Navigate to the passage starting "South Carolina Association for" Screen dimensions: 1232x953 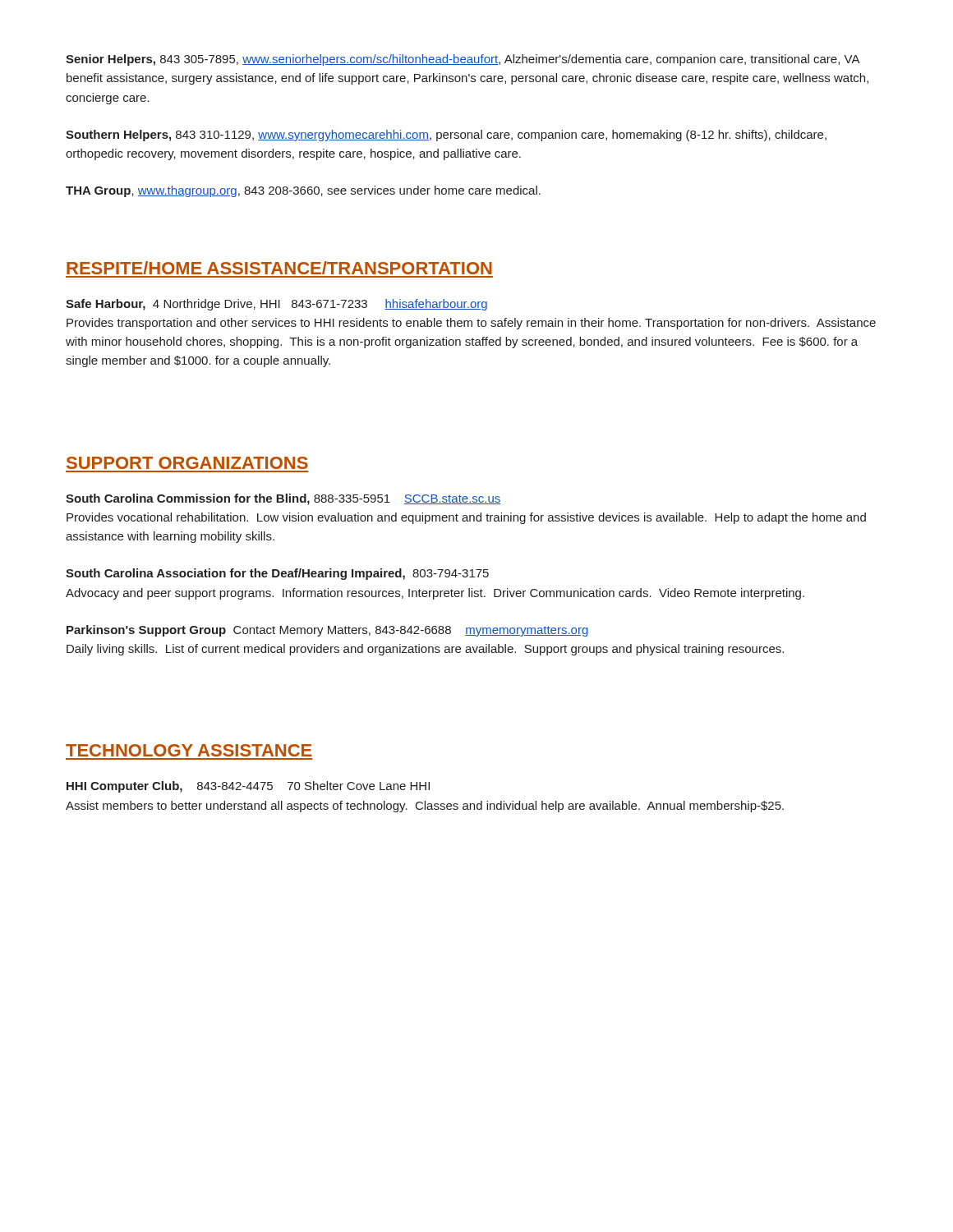pyautogui.click(x=476, y=583)
